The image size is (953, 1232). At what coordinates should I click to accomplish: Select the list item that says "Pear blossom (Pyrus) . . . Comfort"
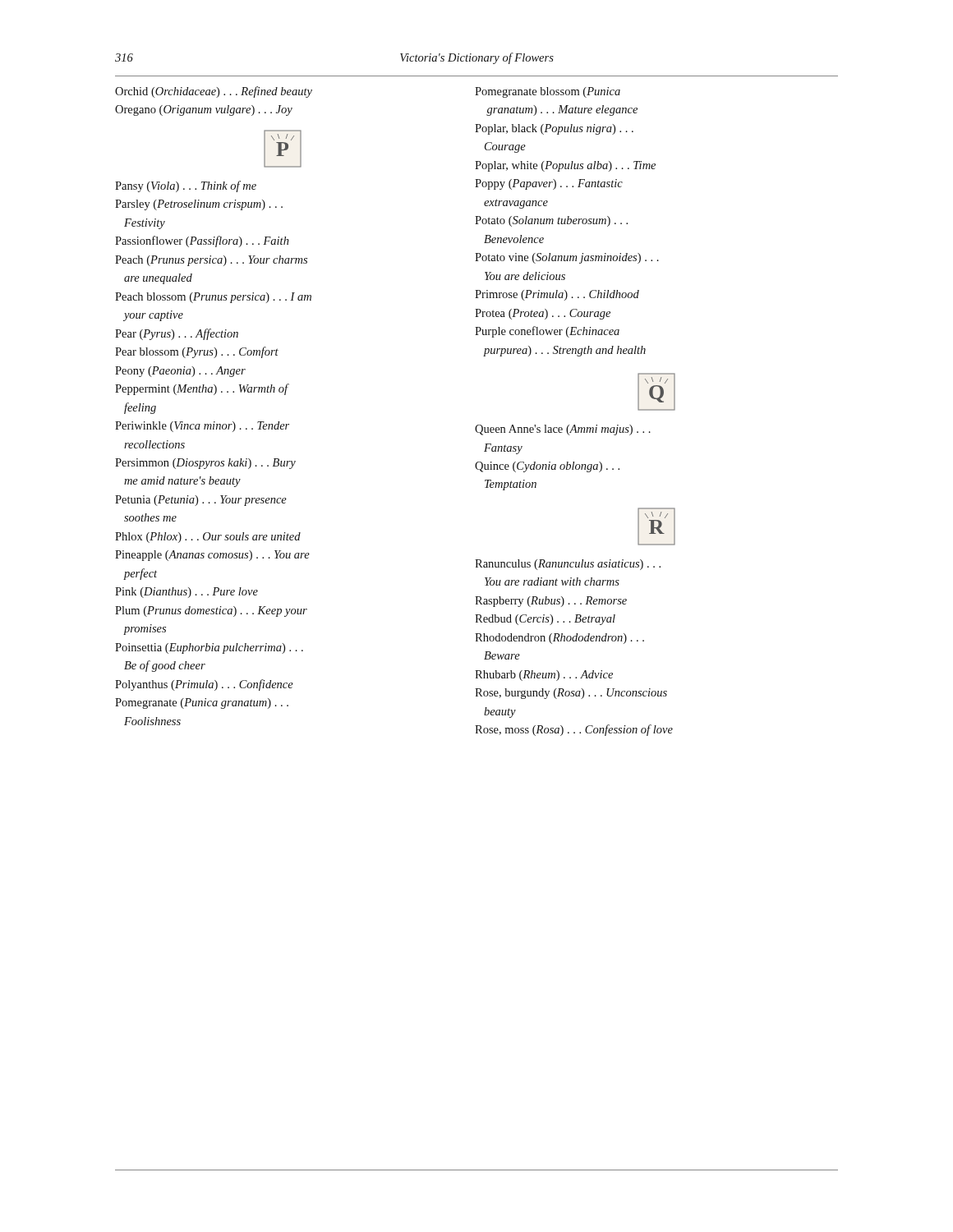pyautogui.click(x=197, y=352)
